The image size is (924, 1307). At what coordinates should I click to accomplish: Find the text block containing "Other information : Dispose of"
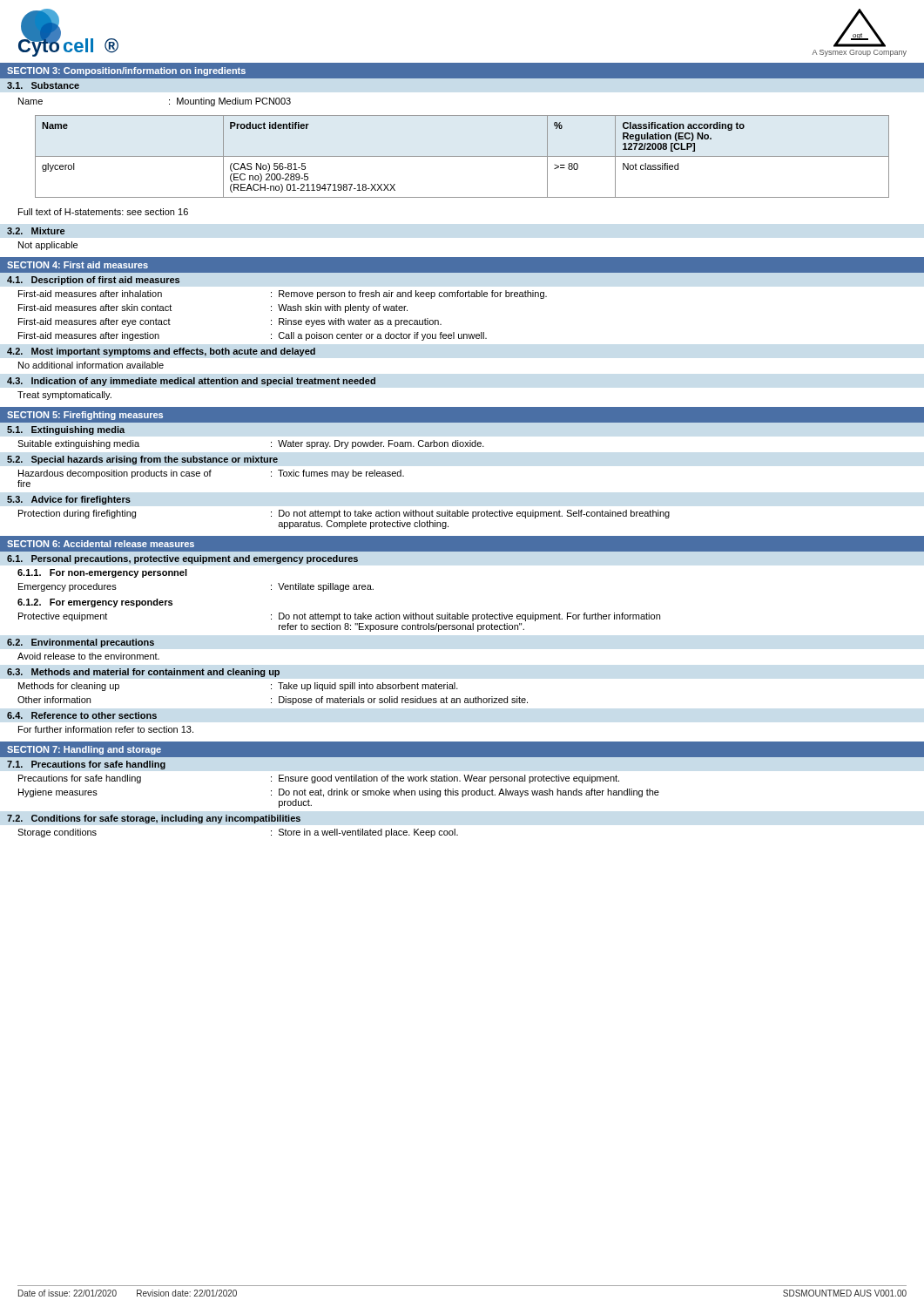point(462,700)
